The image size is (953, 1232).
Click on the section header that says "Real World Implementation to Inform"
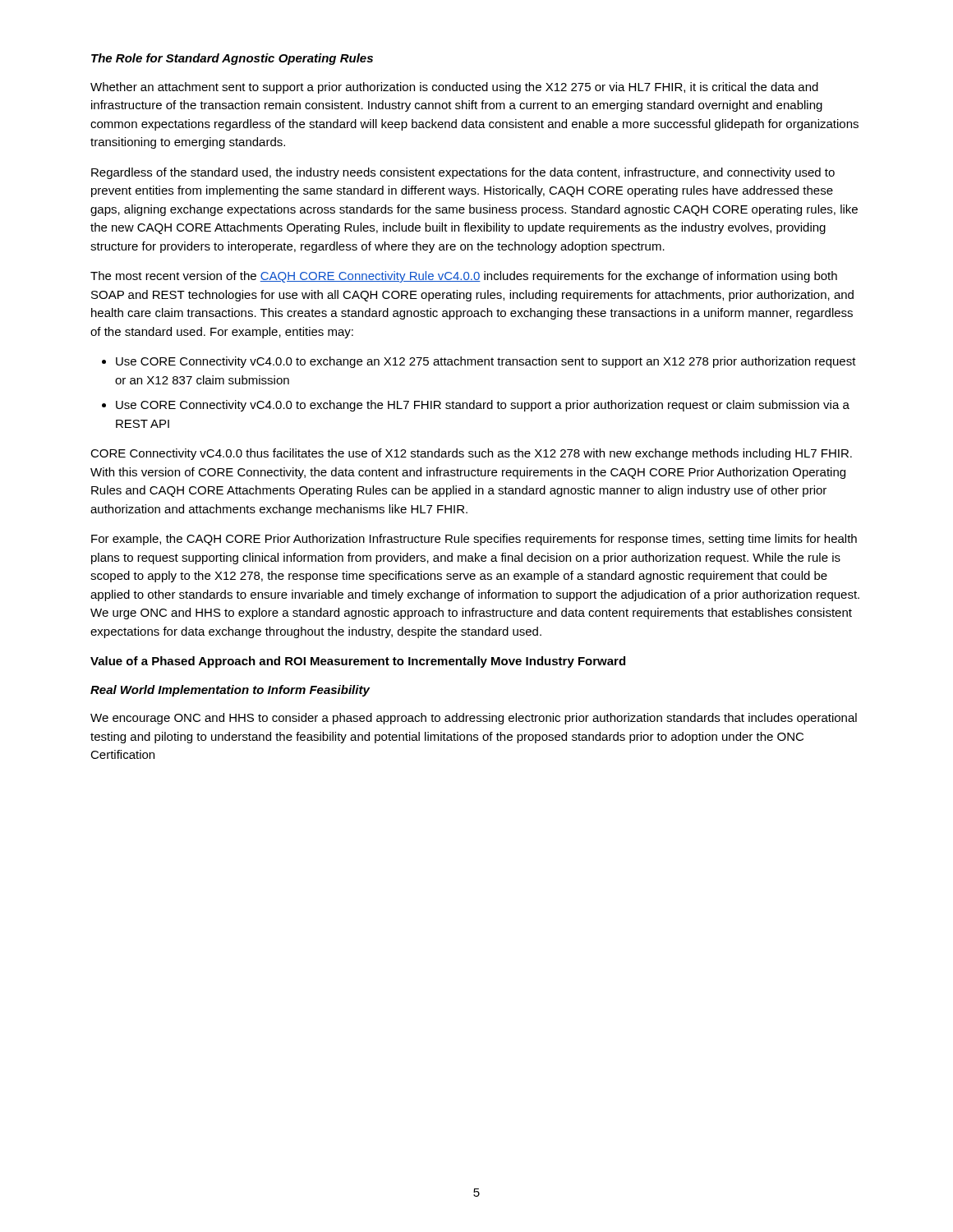pos(230,691)
